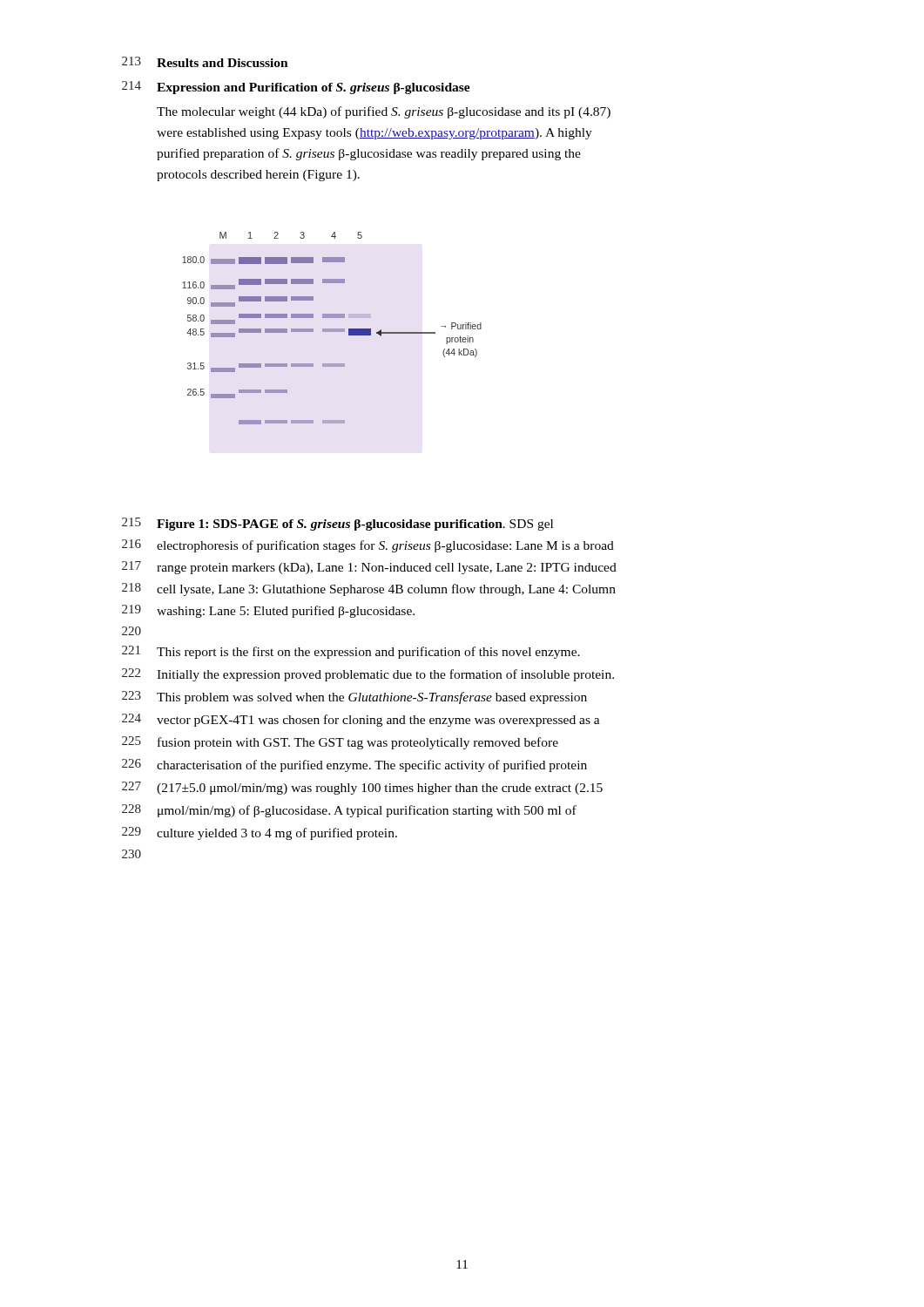
Task: Click on the list item containing "213 Results and Discussion"
Action: point(205,62)
